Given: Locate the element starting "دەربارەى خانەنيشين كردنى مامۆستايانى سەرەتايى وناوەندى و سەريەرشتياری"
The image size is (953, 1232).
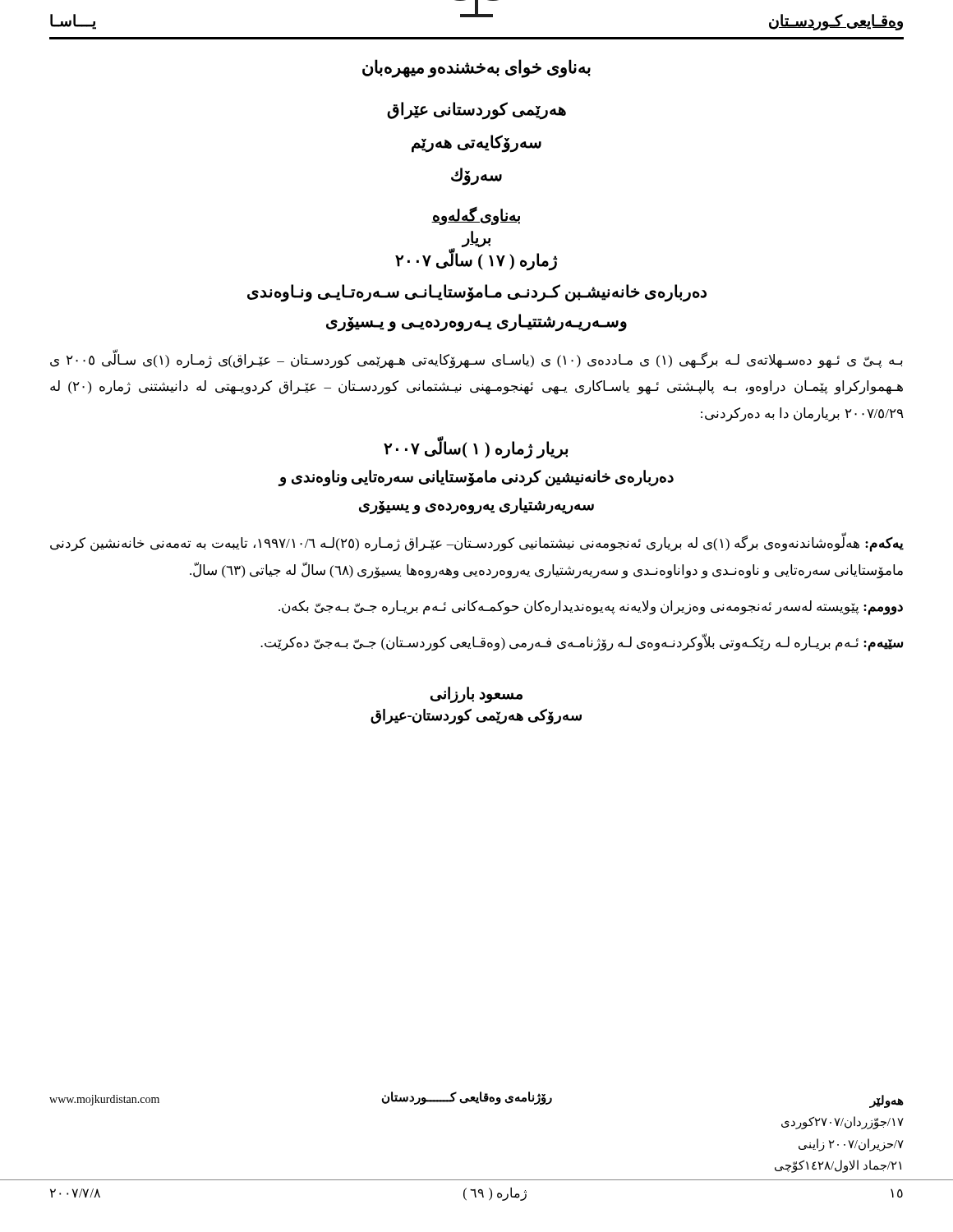Looking at the screenshot, I should pos(476,491).
